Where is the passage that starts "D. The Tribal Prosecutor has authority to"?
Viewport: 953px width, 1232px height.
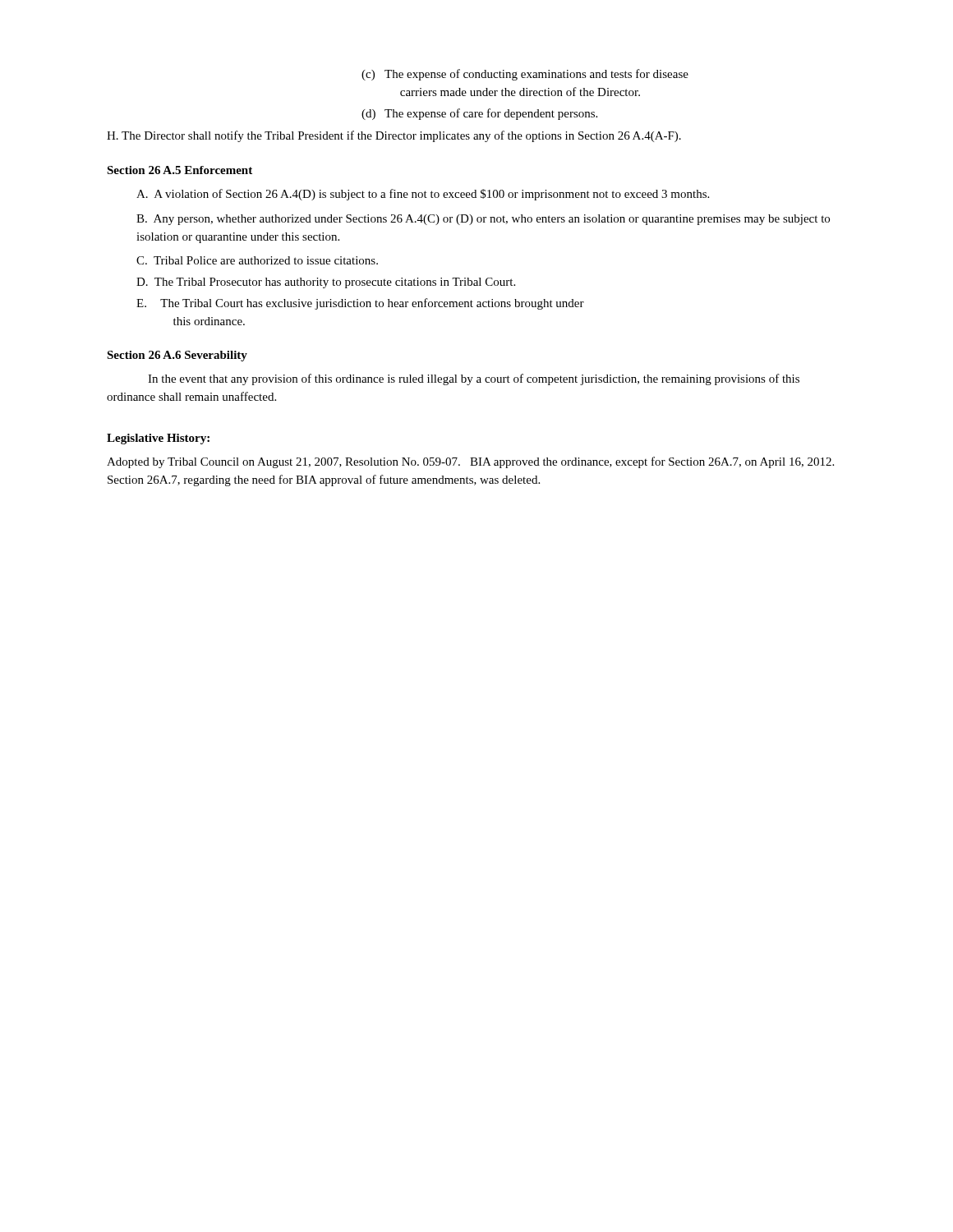(x=326, y=282)
